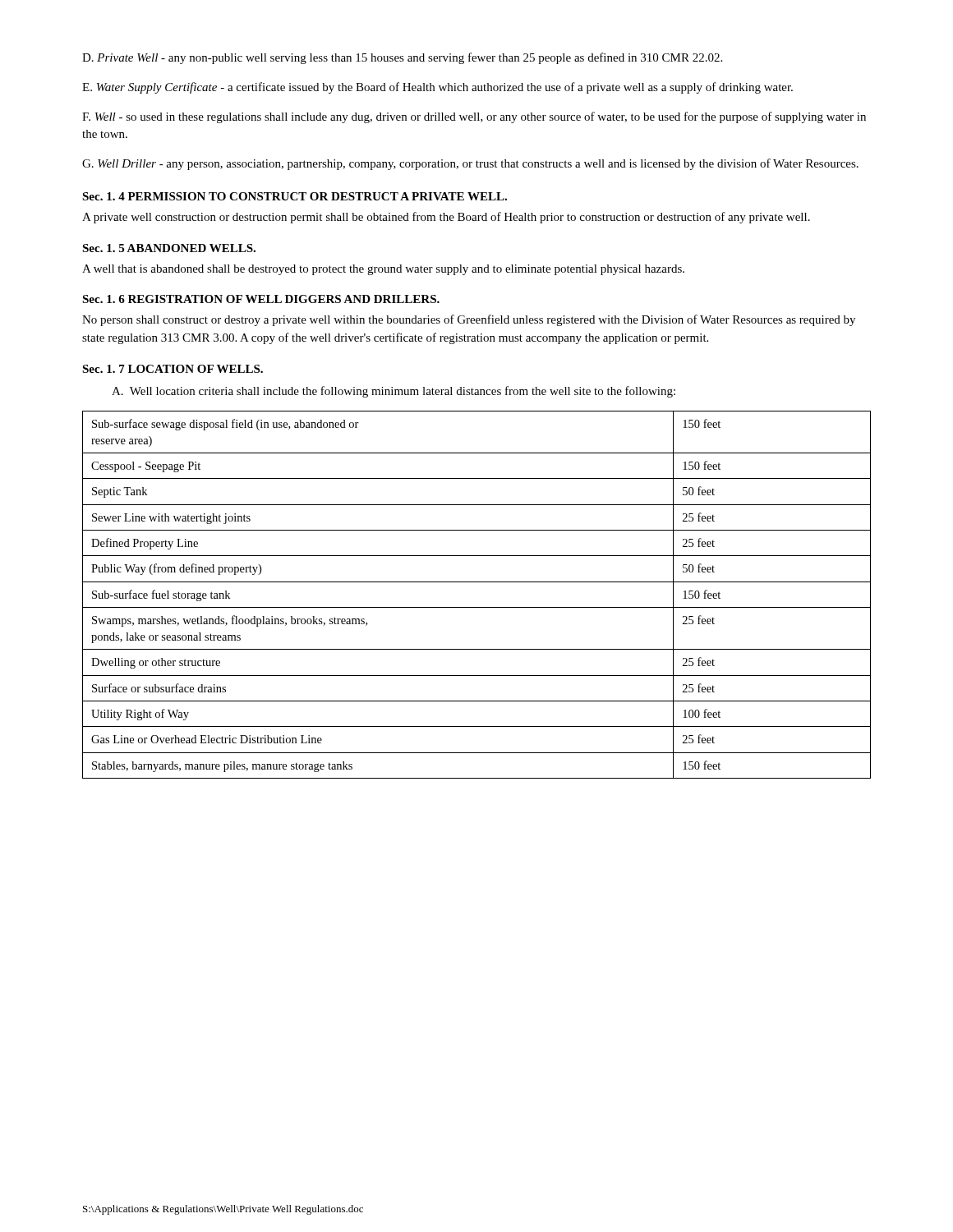Click on the region starting "Sec. 1. 5"

[169, 248]
